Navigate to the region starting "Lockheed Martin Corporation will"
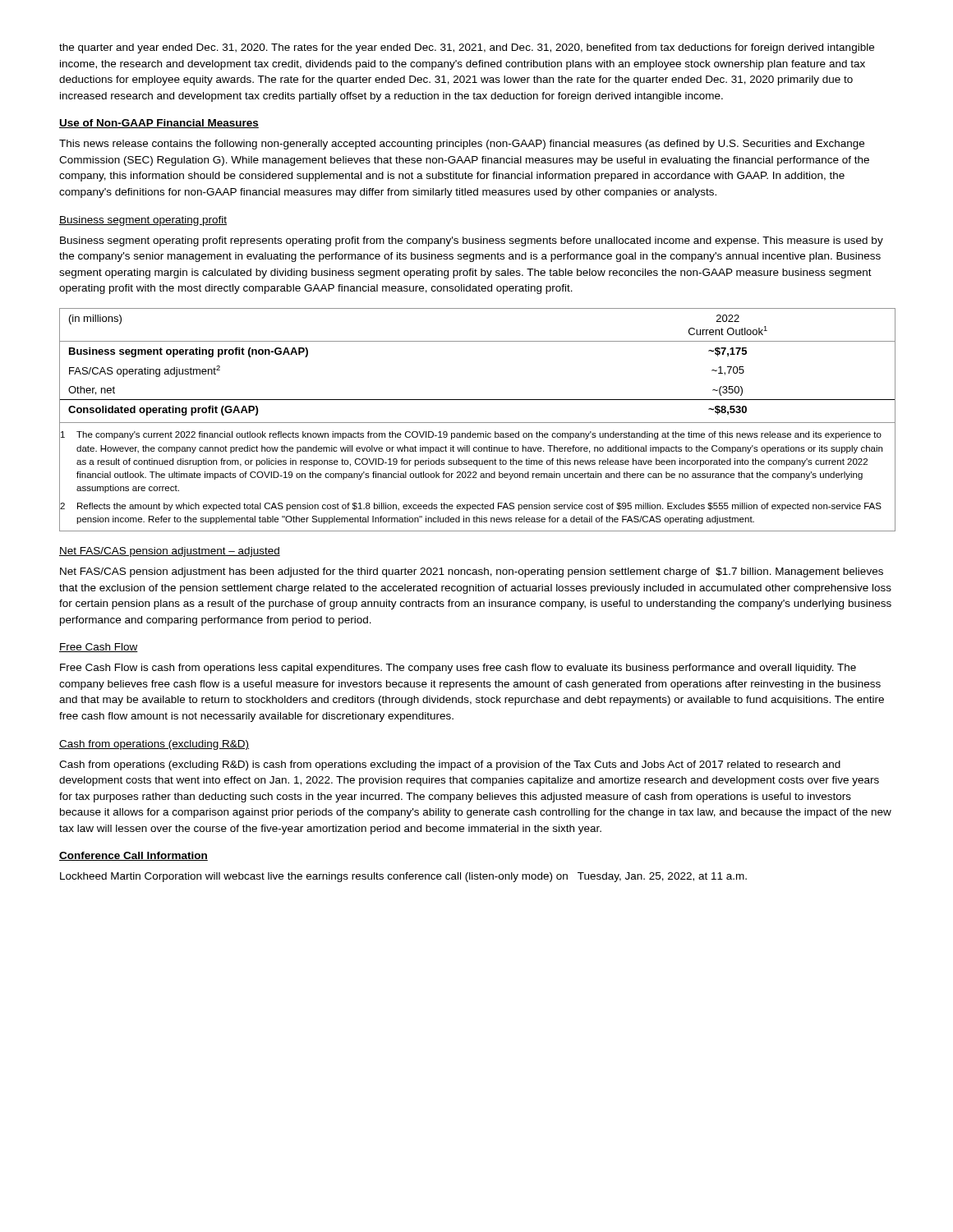953x1232 pixels. click(x=476, y=877)
